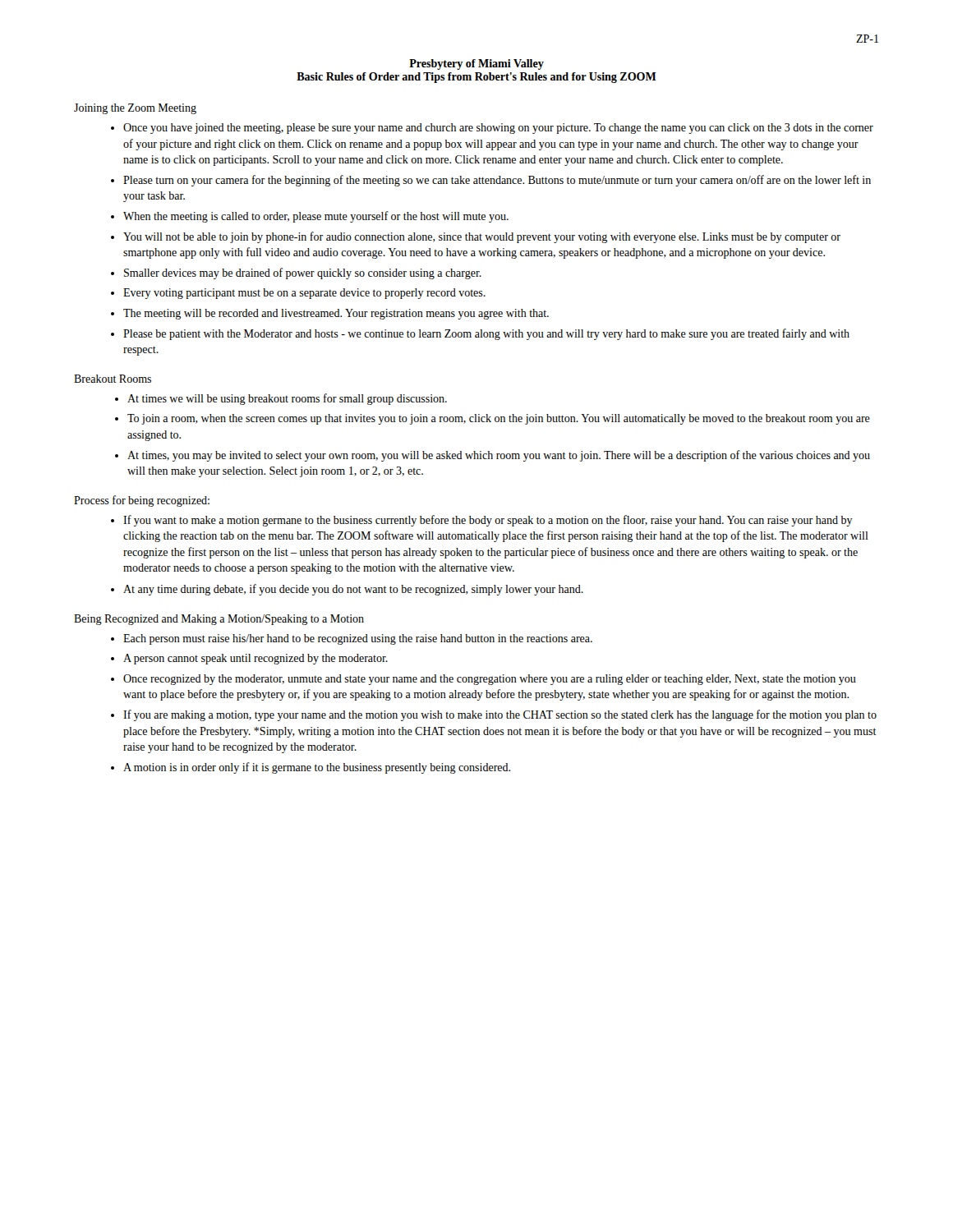Where is the passage that starts "The meeting will be recorded and livestreamed."?
953x1232 pixels.
tap(336, 313)
